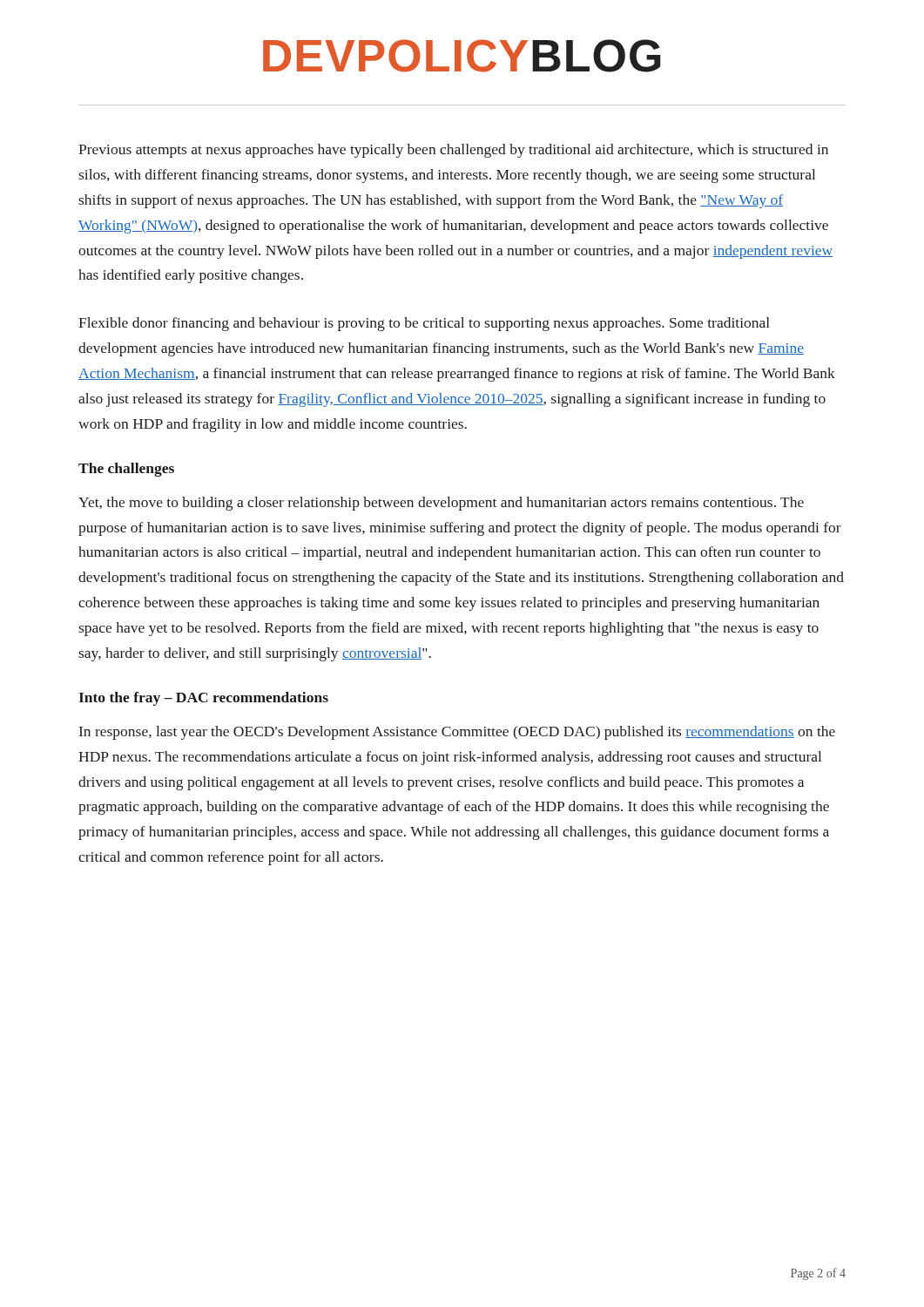Click on the text block with the text "Yet, the move to building a"
Image resolution: width=924 pixels, height=1307 pixels.
(461, 577)
